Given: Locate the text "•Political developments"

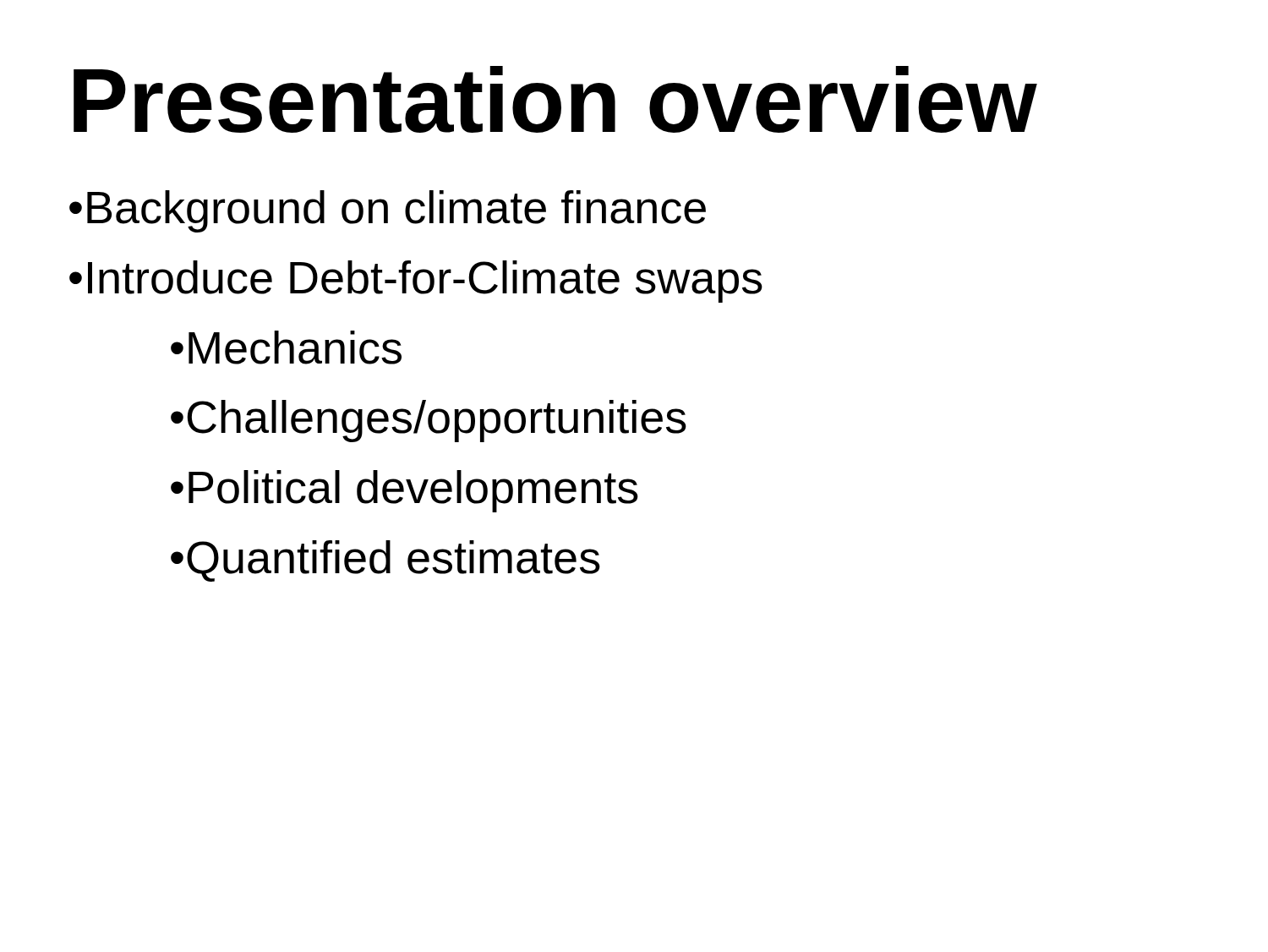Looking at the screenshot, I should pos(404,487).
